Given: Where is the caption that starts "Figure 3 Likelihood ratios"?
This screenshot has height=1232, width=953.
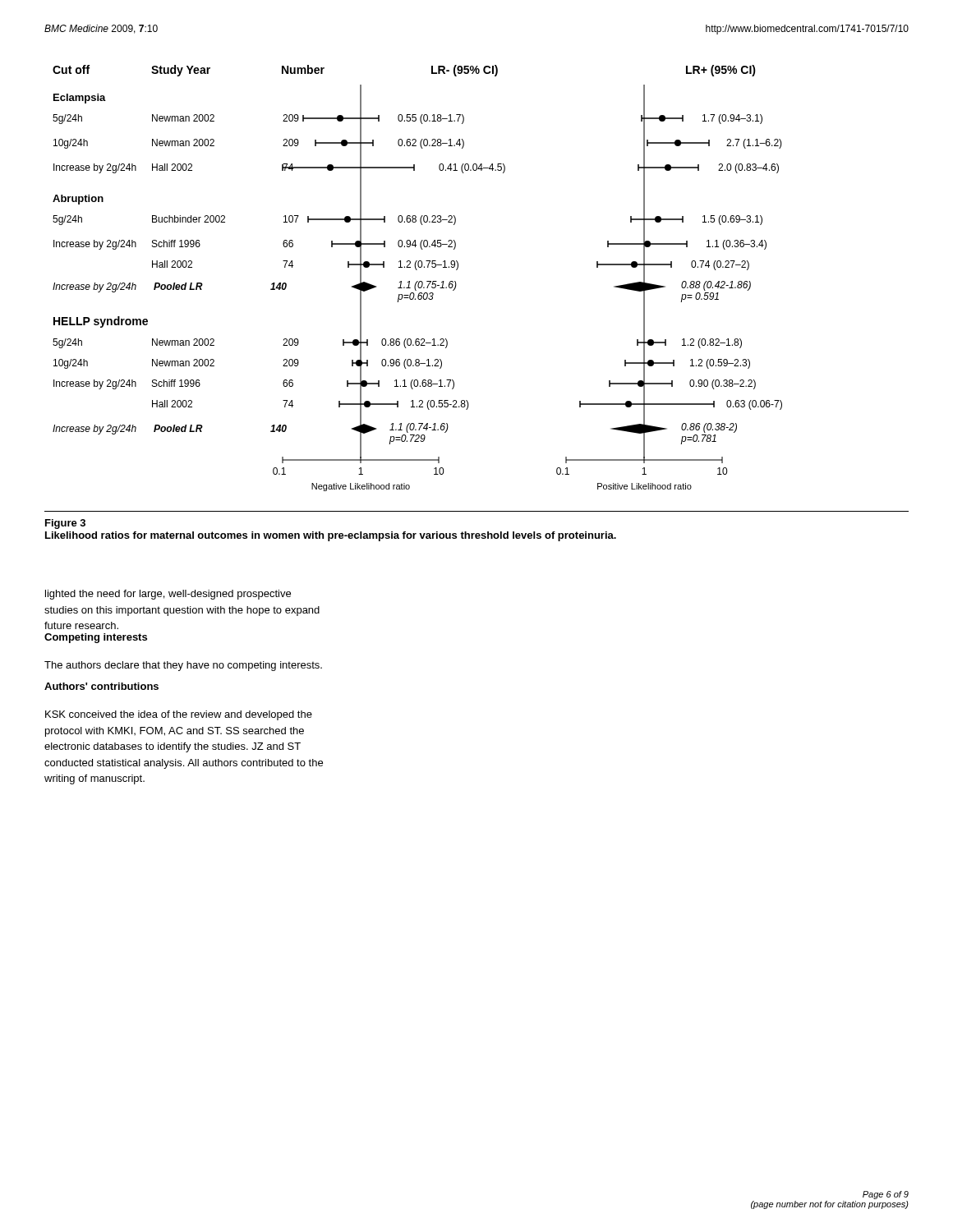Looking at the screenshot, I should 330,529.
